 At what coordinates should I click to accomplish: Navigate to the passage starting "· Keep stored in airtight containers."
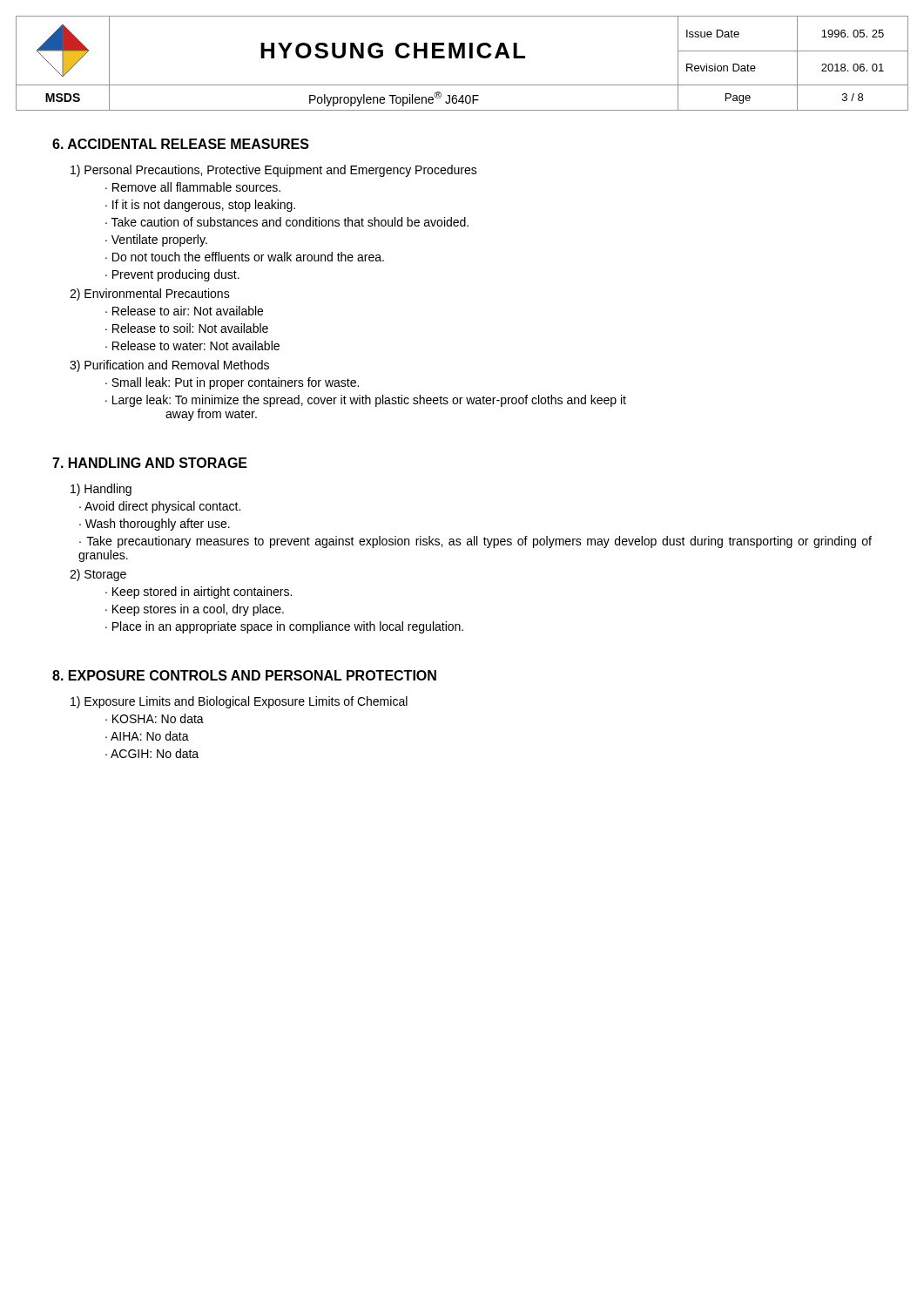pyautogui.click(x=199, y=591)
